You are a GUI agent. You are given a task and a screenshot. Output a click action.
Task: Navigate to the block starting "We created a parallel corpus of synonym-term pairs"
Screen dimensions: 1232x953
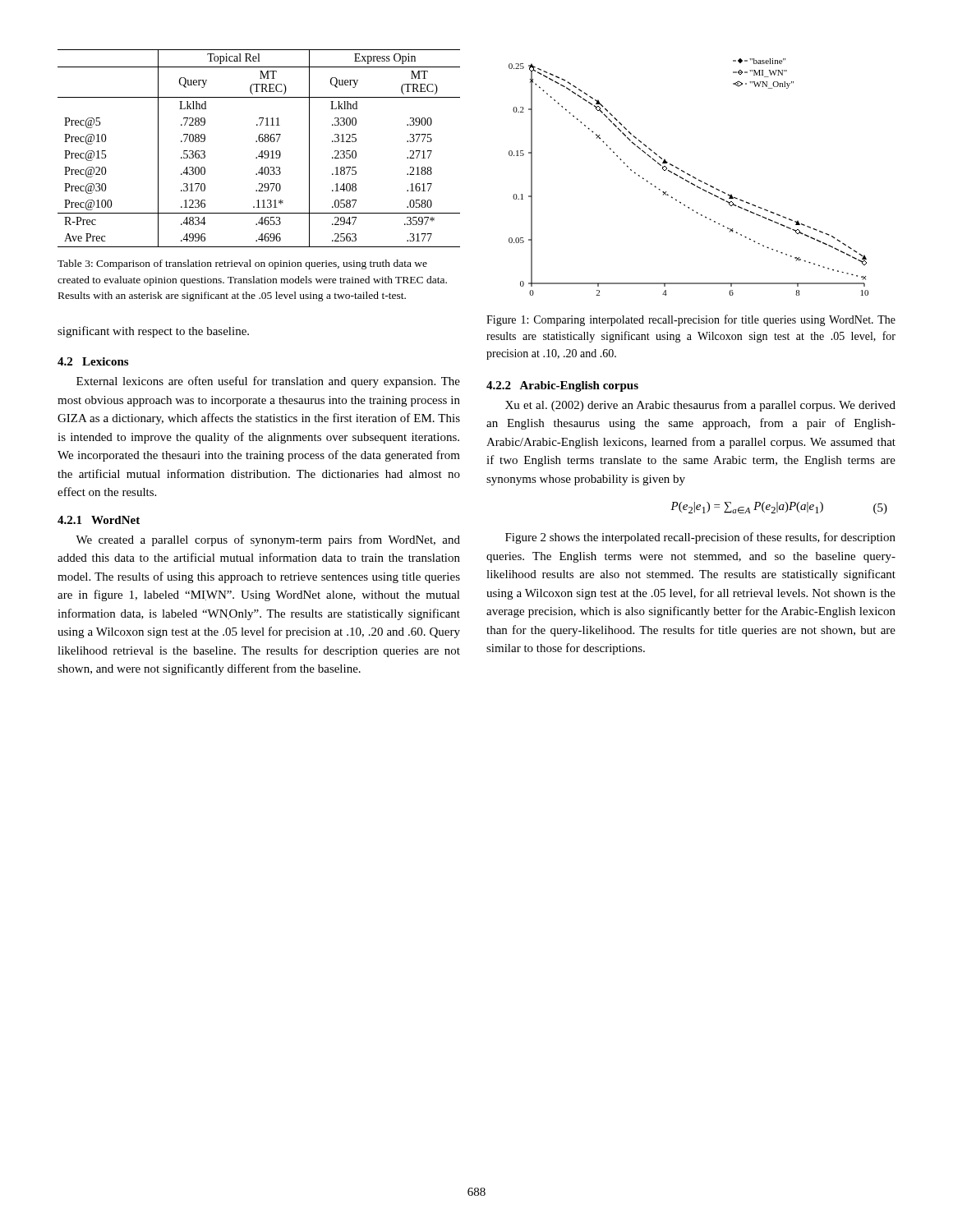tap(259, 604)
